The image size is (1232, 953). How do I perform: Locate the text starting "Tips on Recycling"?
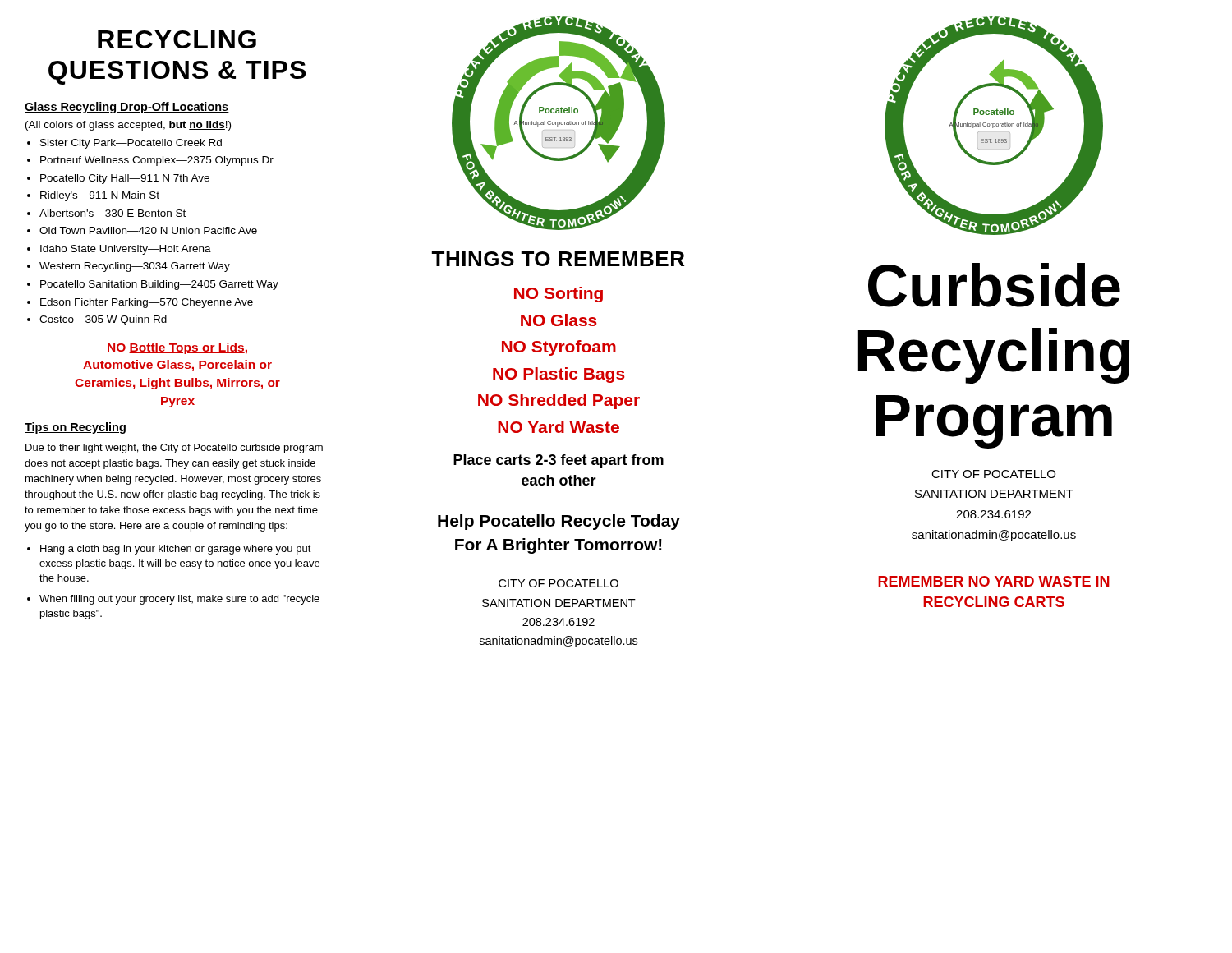pos(76,428)
